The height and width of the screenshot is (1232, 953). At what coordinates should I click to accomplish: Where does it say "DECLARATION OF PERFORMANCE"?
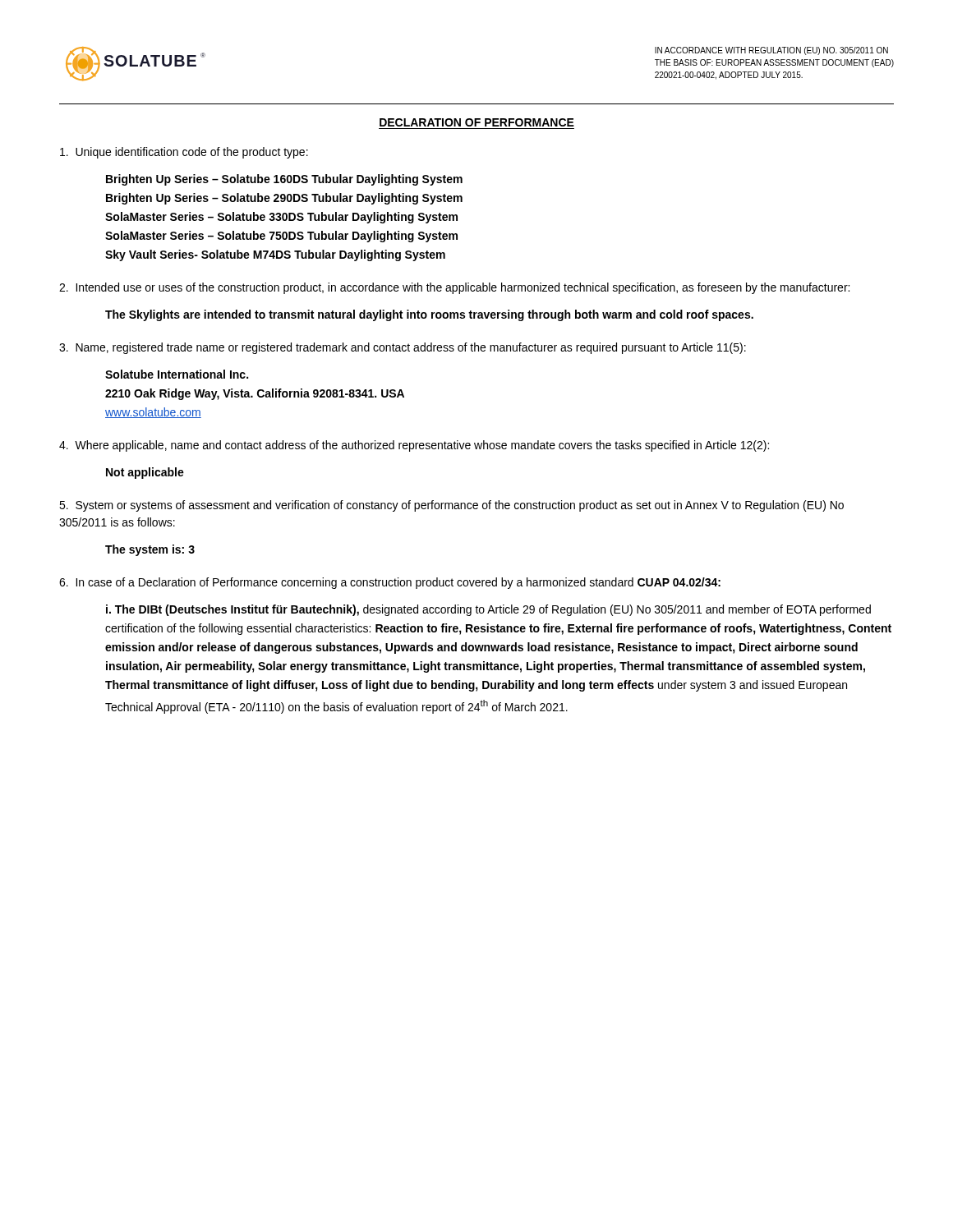click(476, 122)
